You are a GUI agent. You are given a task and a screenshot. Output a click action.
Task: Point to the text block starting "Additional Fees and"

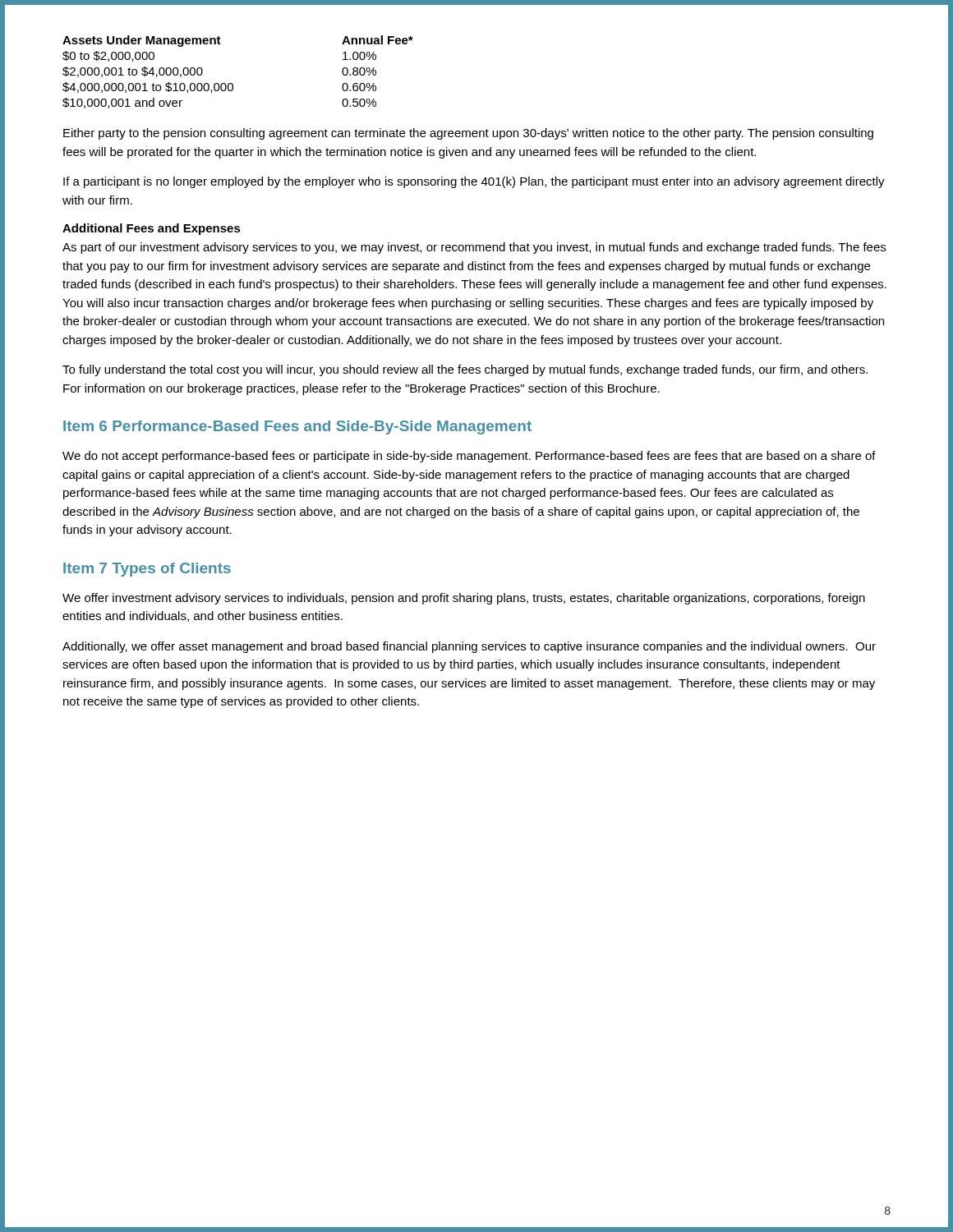click(151, 228)
